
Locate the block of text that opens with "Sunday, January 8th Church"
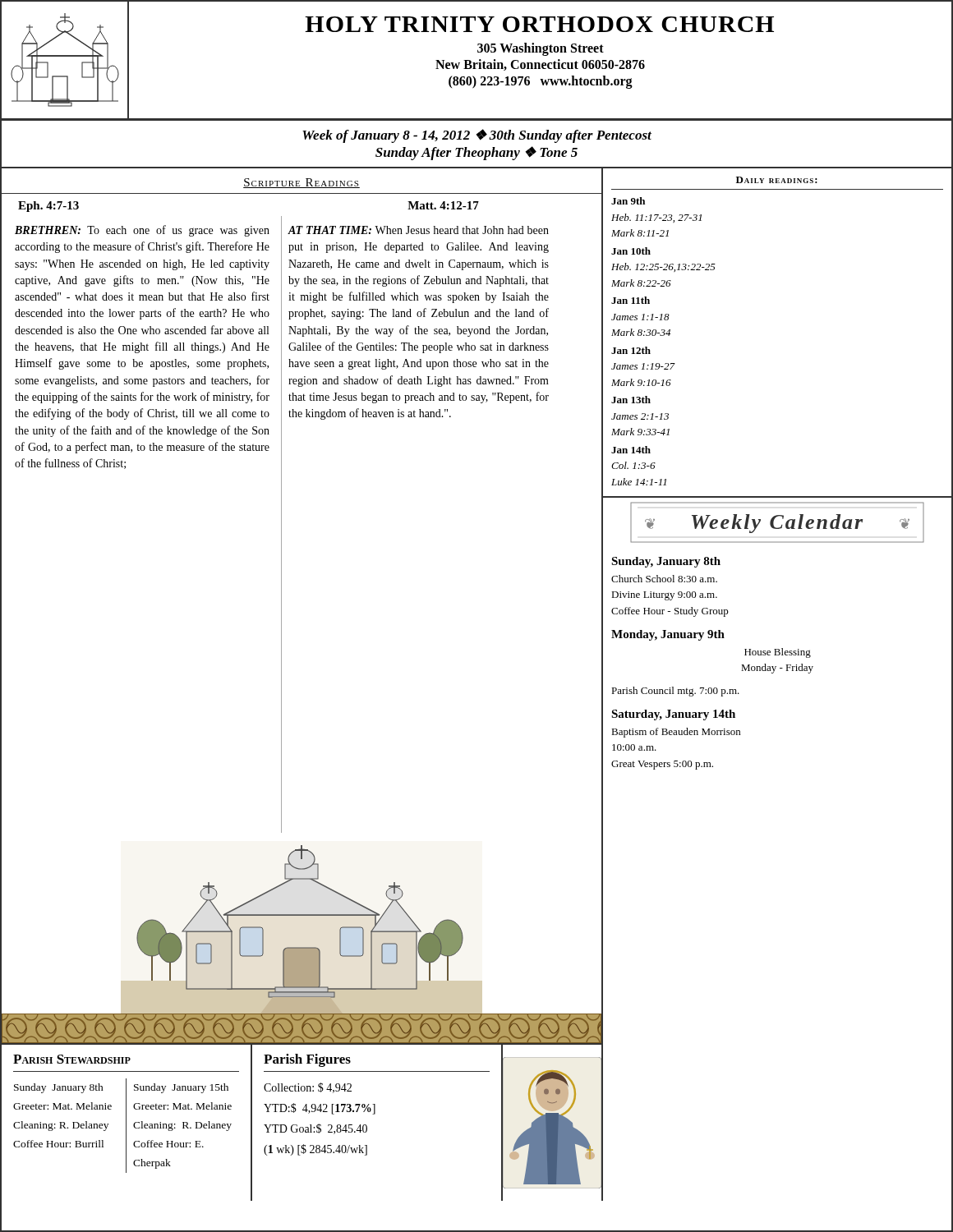pos(666,562)
